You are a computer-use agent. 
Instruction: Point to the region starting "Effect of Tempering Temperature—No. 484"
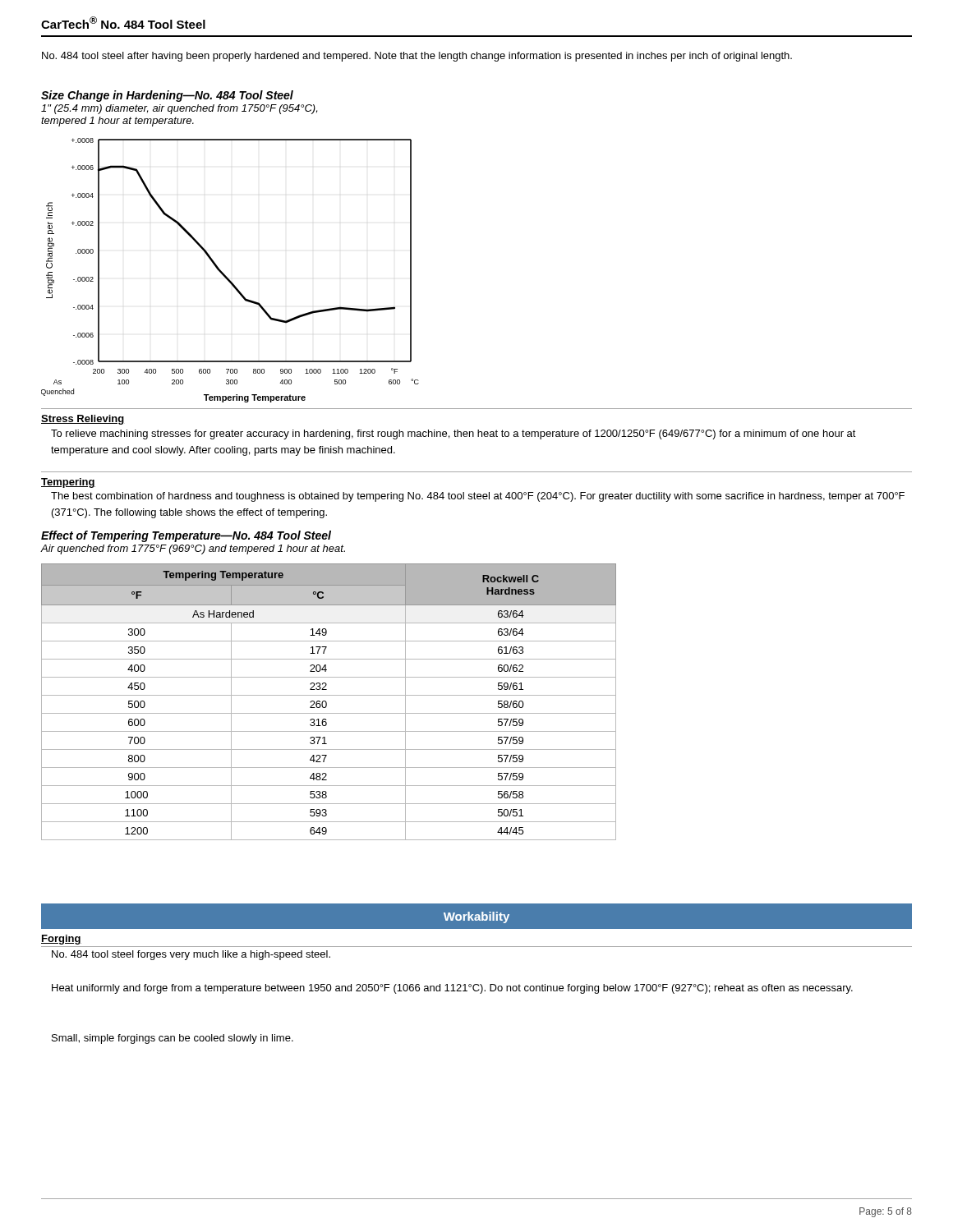(194, 542)
